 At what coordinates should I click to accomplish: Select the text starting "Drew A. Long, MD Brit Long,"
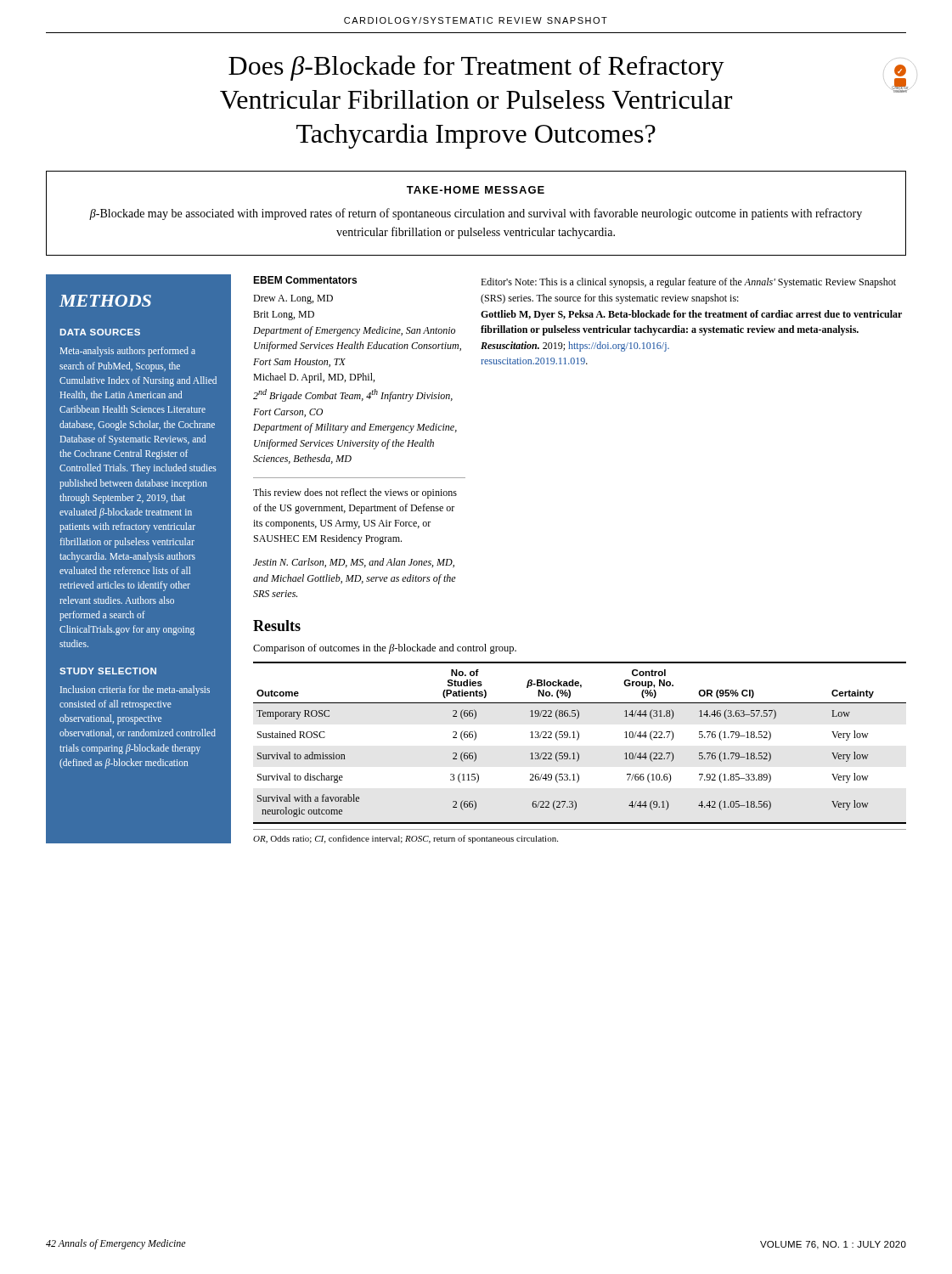point(357,379)
